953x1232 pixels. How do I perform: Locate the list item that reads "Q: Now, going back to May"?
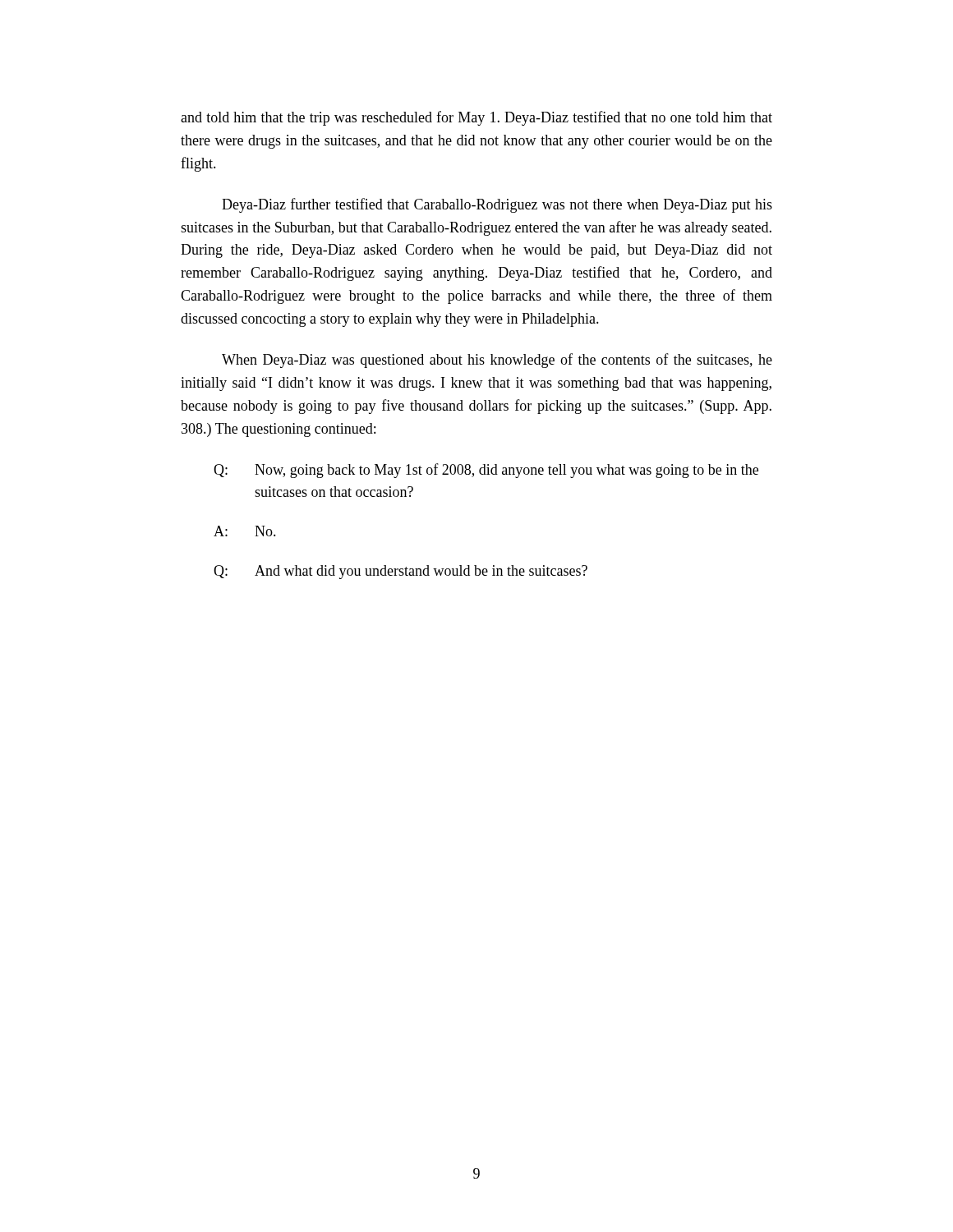pos(493,482)
